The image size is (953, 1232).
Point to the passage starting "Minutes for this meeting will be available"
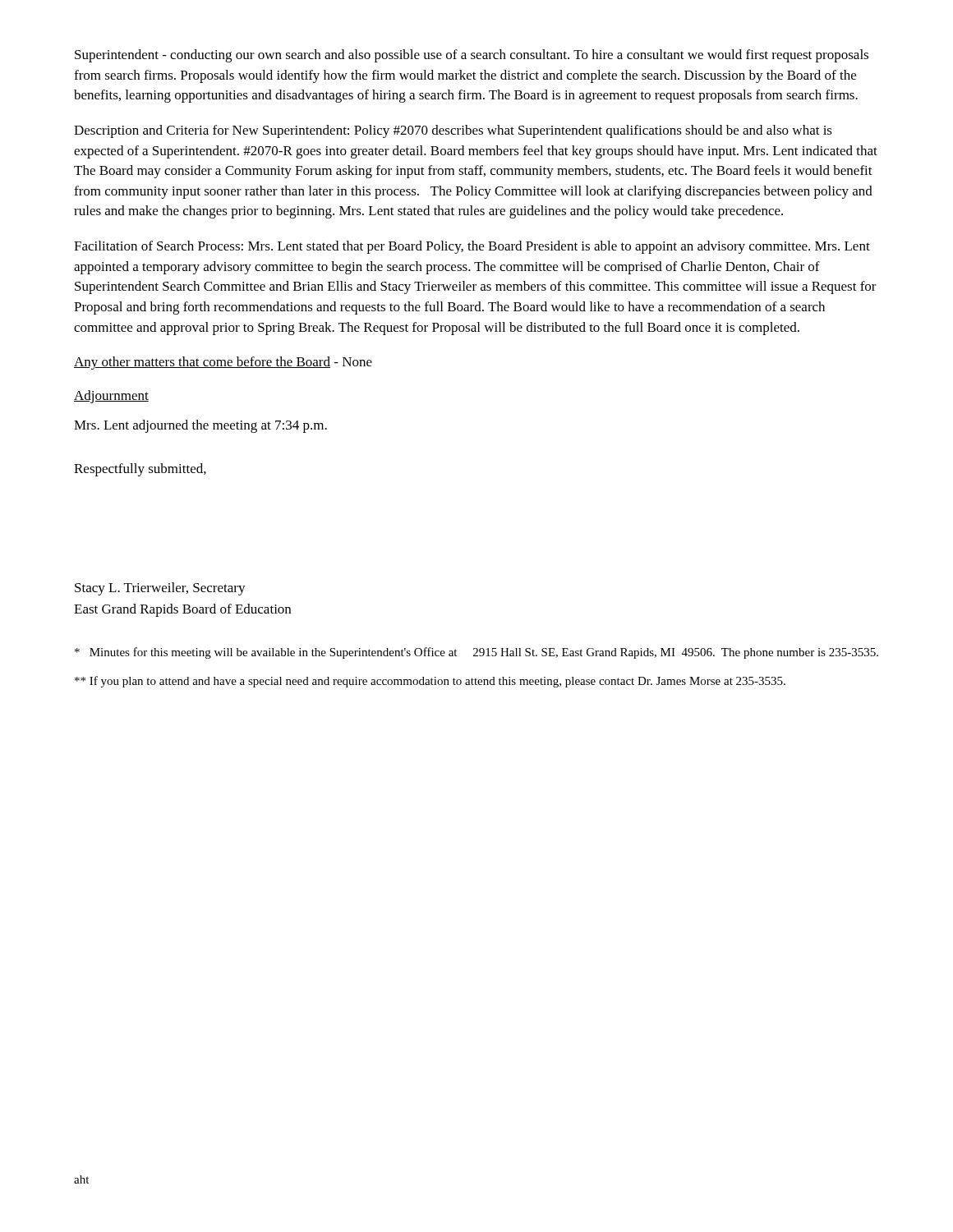pos(476,652)
